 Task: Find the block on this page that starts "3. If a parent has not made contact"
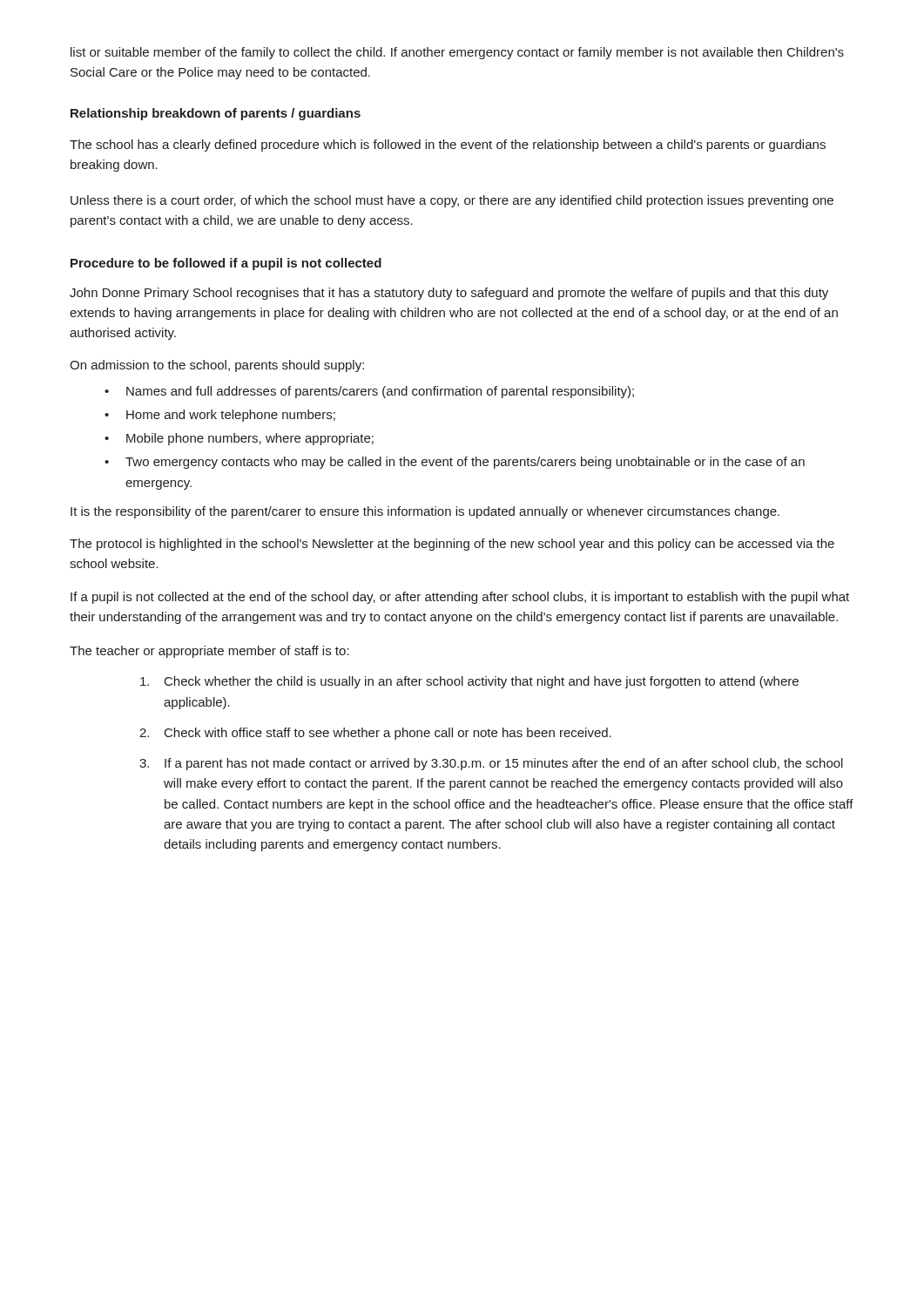click(x=497, y=803)
